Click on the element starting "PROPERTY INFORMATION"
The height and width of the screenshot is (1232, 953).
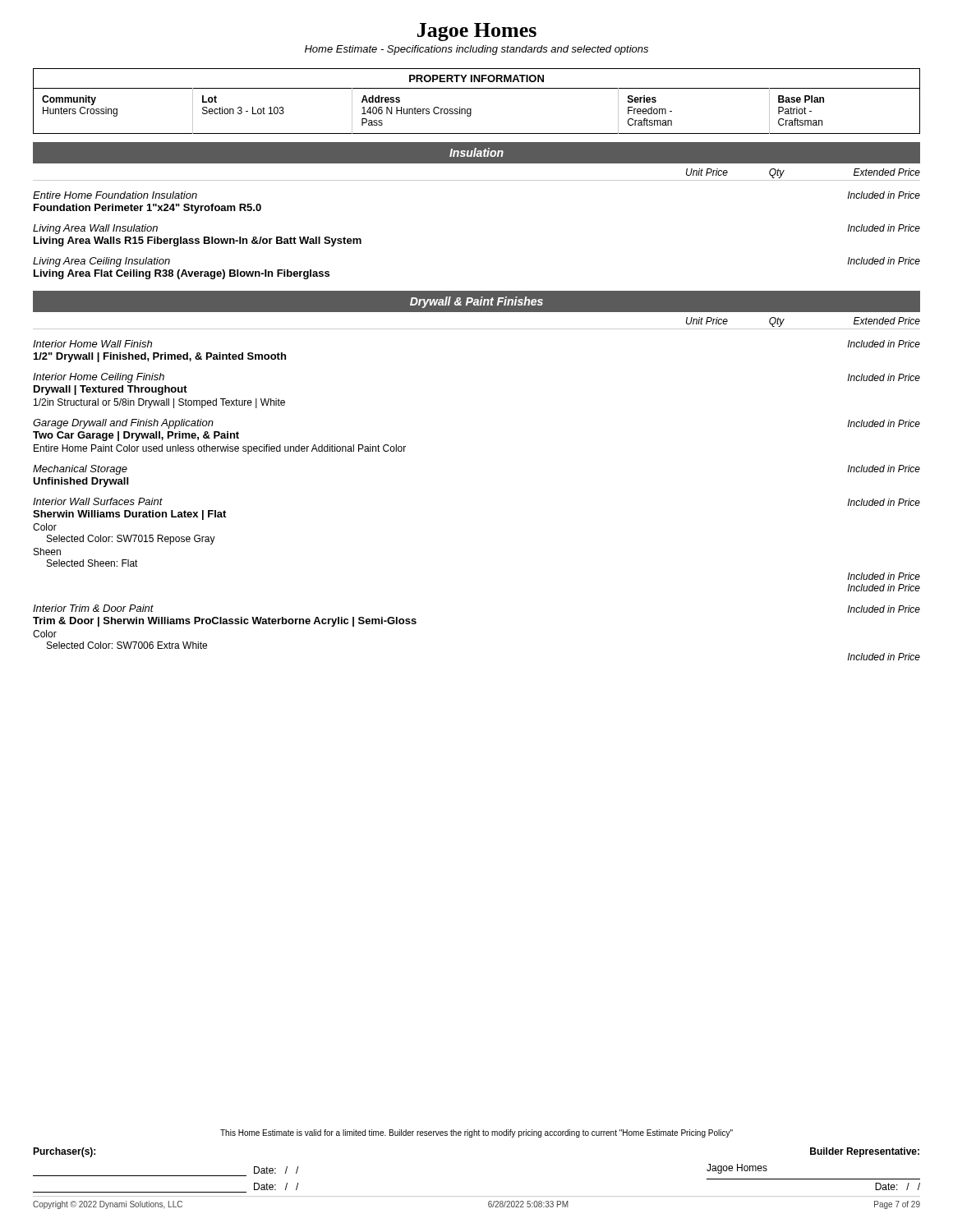pyautogui.click(x=476, y=78)
